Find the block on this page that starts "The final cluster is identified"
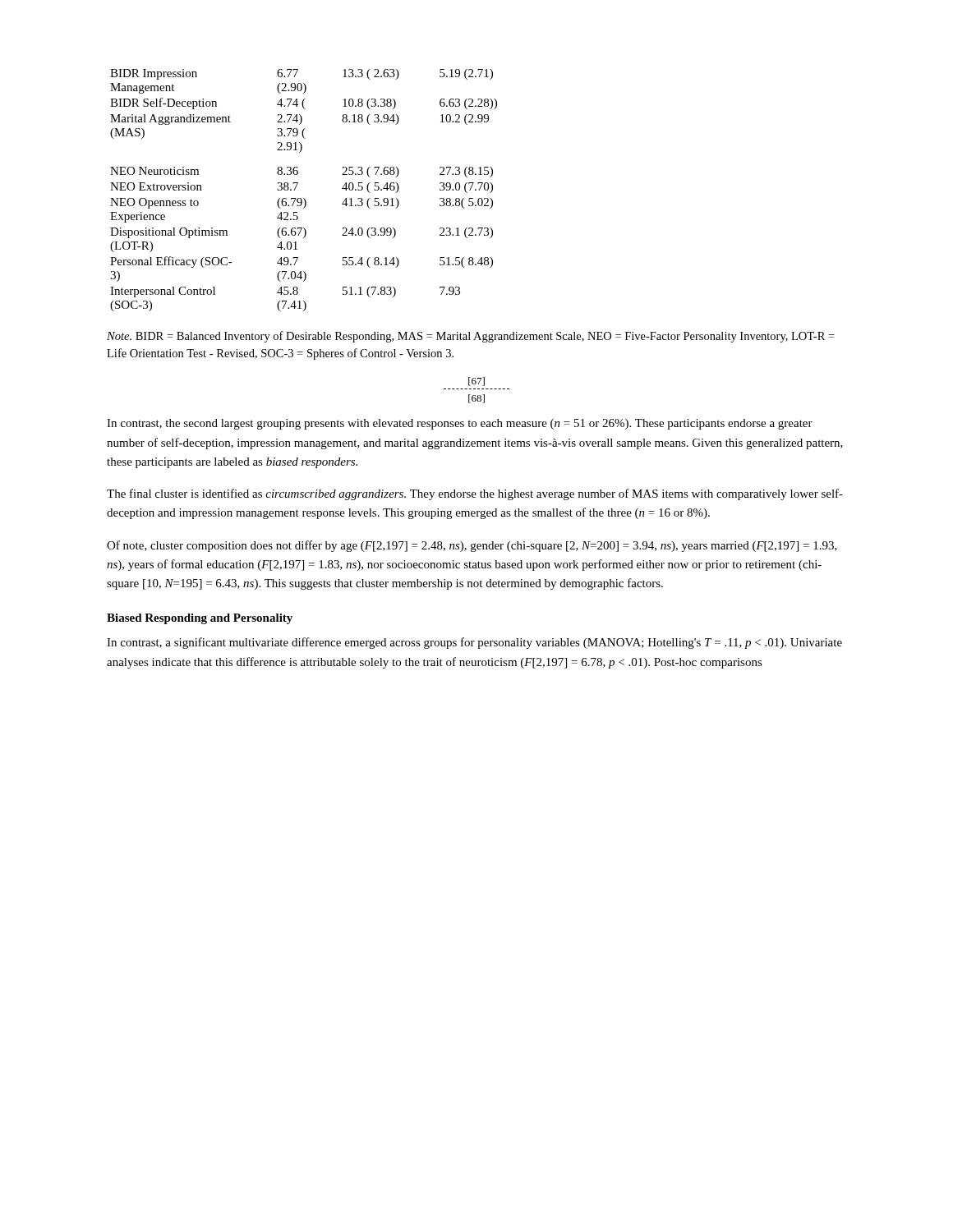 pyautogui.click(x=475, y=503)
